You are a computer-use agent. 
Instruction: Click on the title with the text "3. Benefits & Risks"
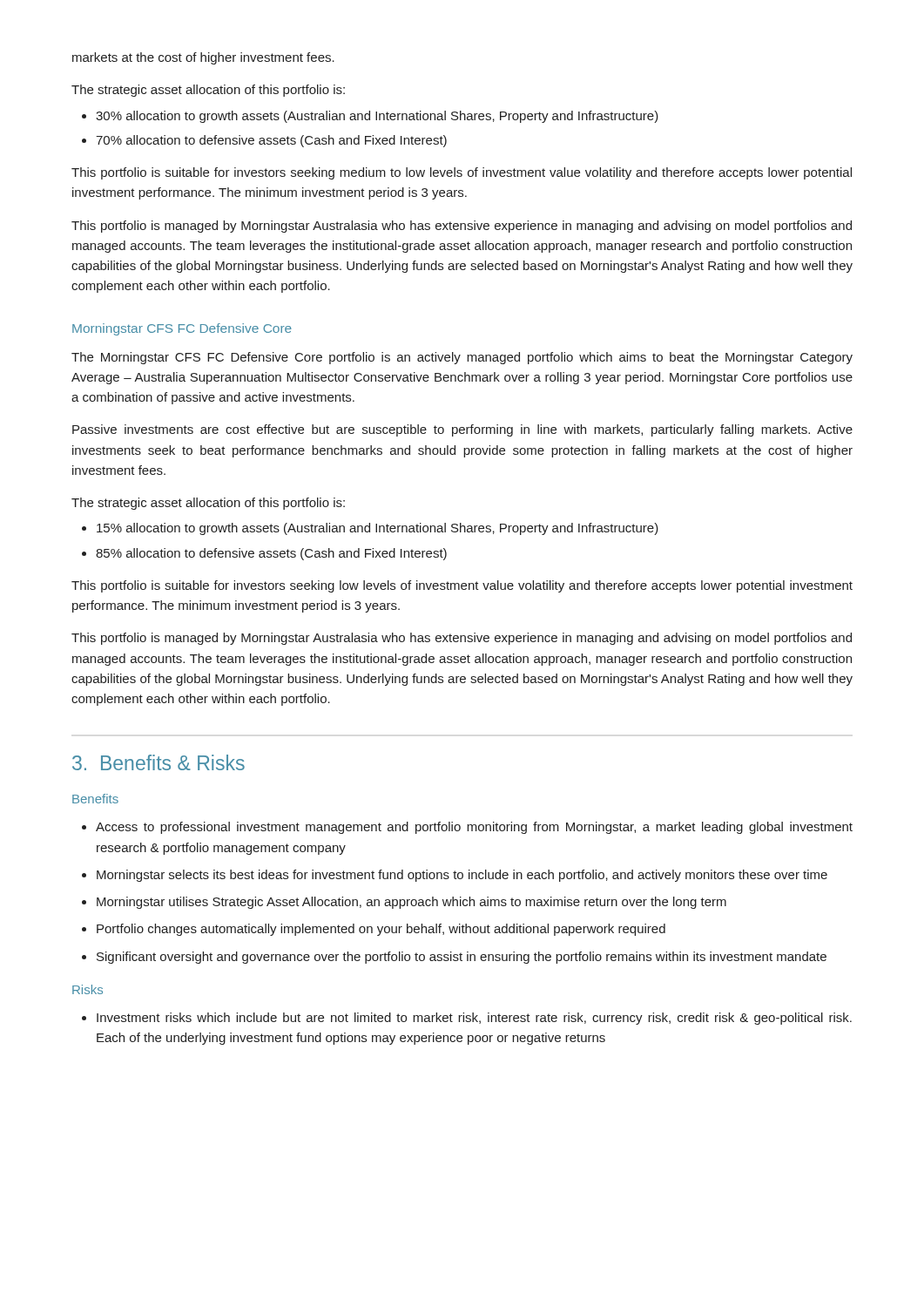click(158, 763)
